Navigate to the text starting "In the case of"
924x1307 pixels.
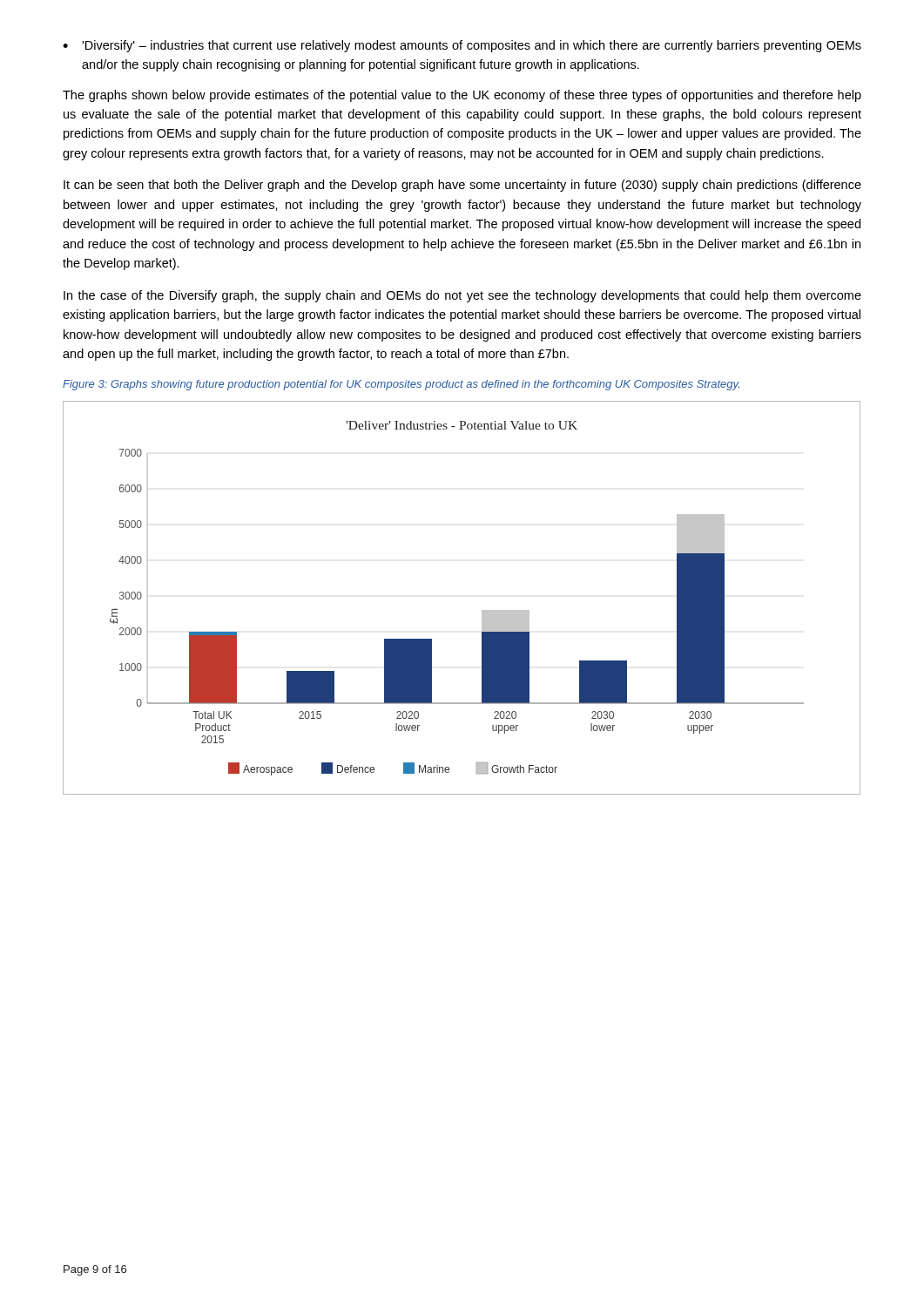[462, 325]
